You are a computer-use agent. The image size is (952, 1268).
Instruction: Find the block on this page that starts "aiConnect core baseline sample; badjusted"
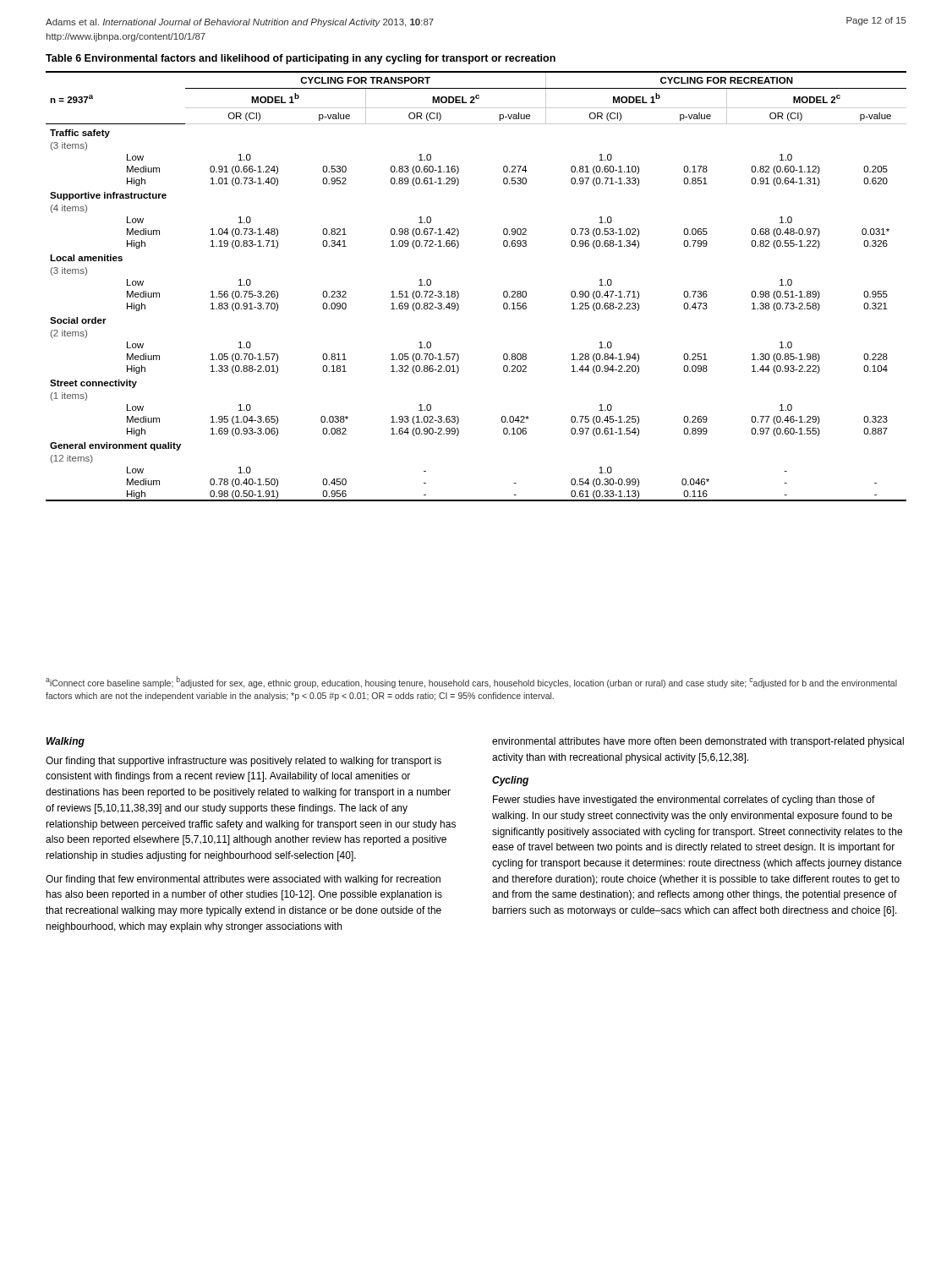pos(471,688)
